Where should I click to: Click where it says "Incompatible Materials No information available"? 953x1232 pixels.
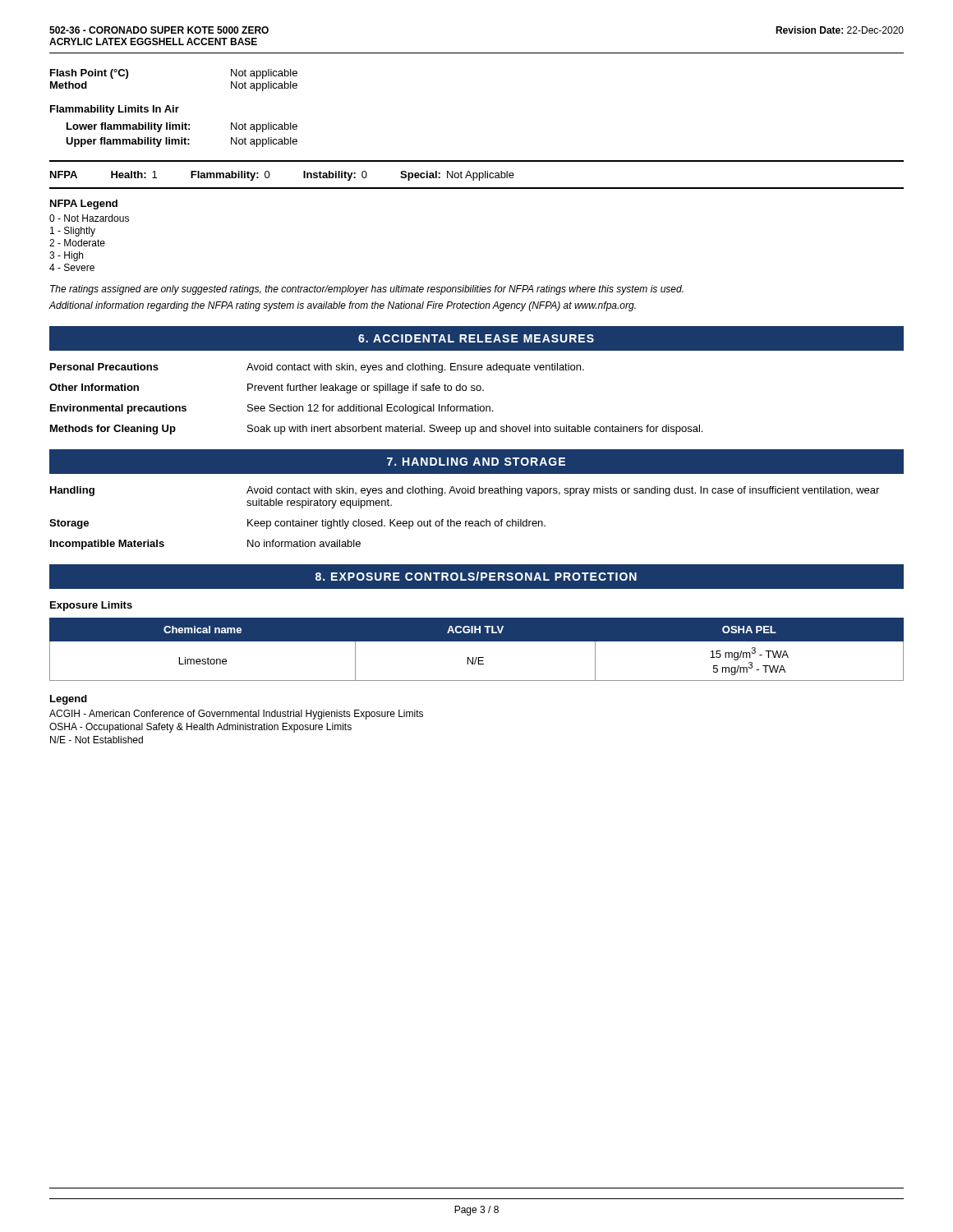click(x=107, y=544)
